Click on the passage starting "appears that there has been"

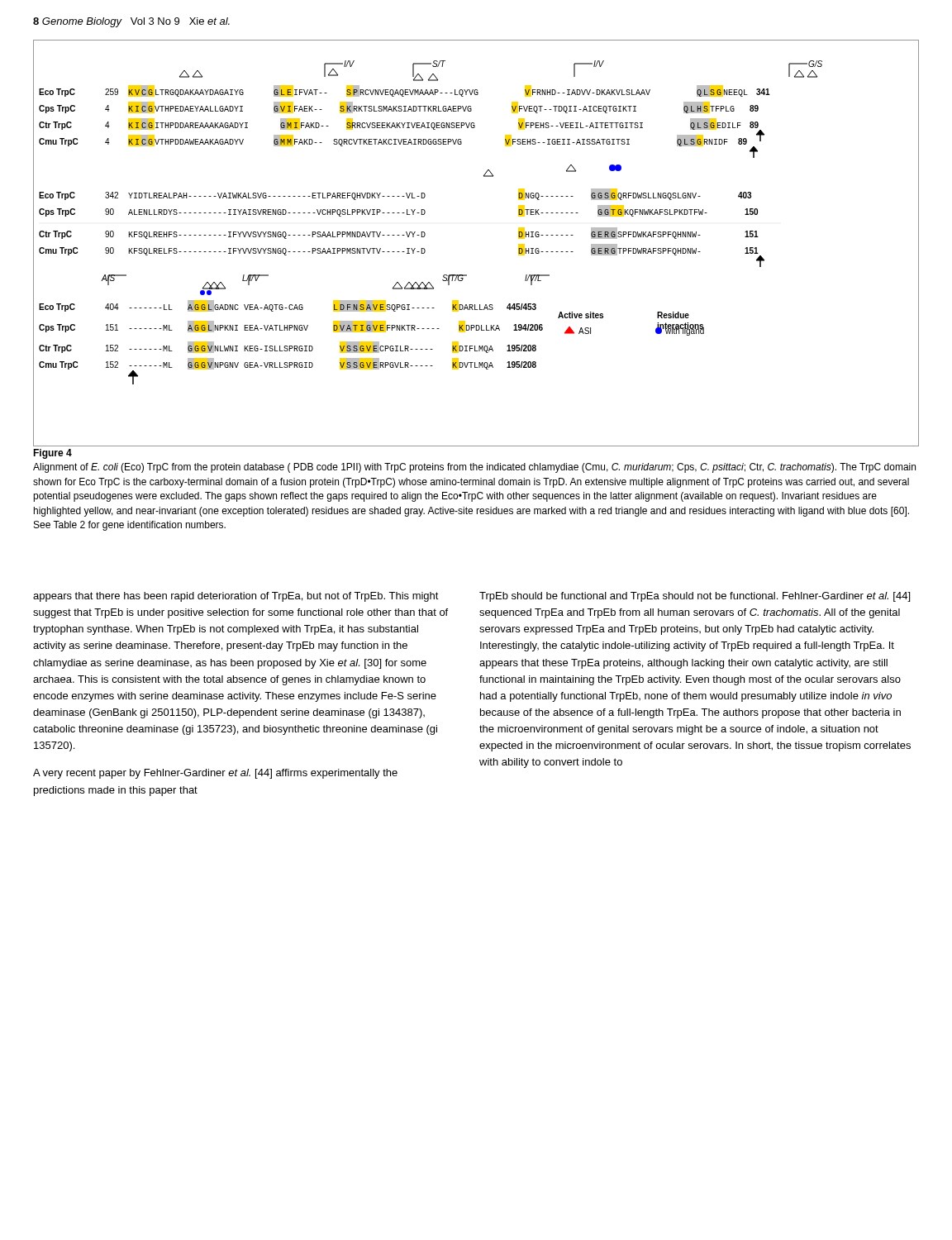click(x=242, y=693)
